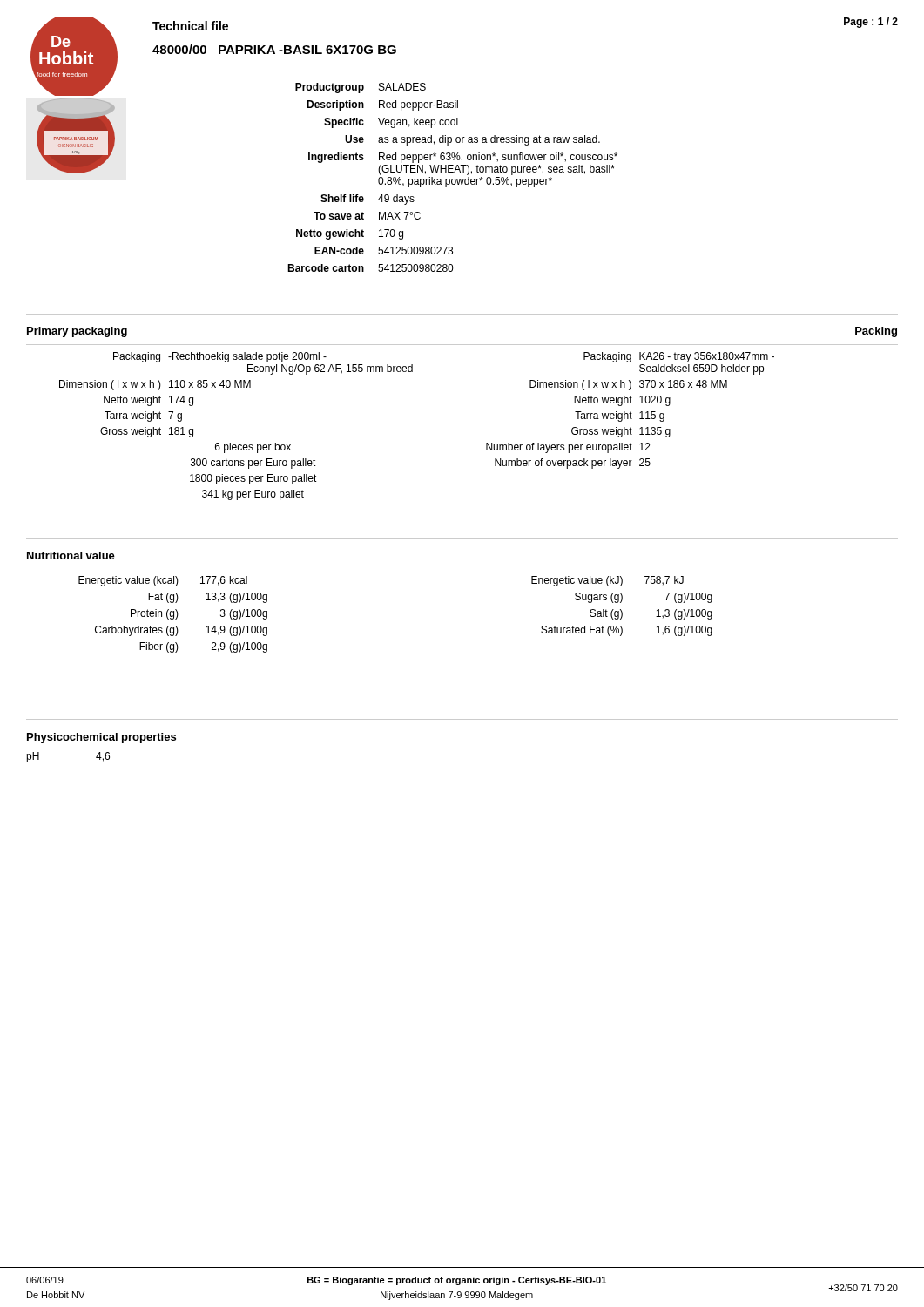Image resolution: width=924 pixels, height=1307 pixels.
Task: Click on the text that says "Energetic value (kJ) 758,7 kJ"
Action: point(573,580)
